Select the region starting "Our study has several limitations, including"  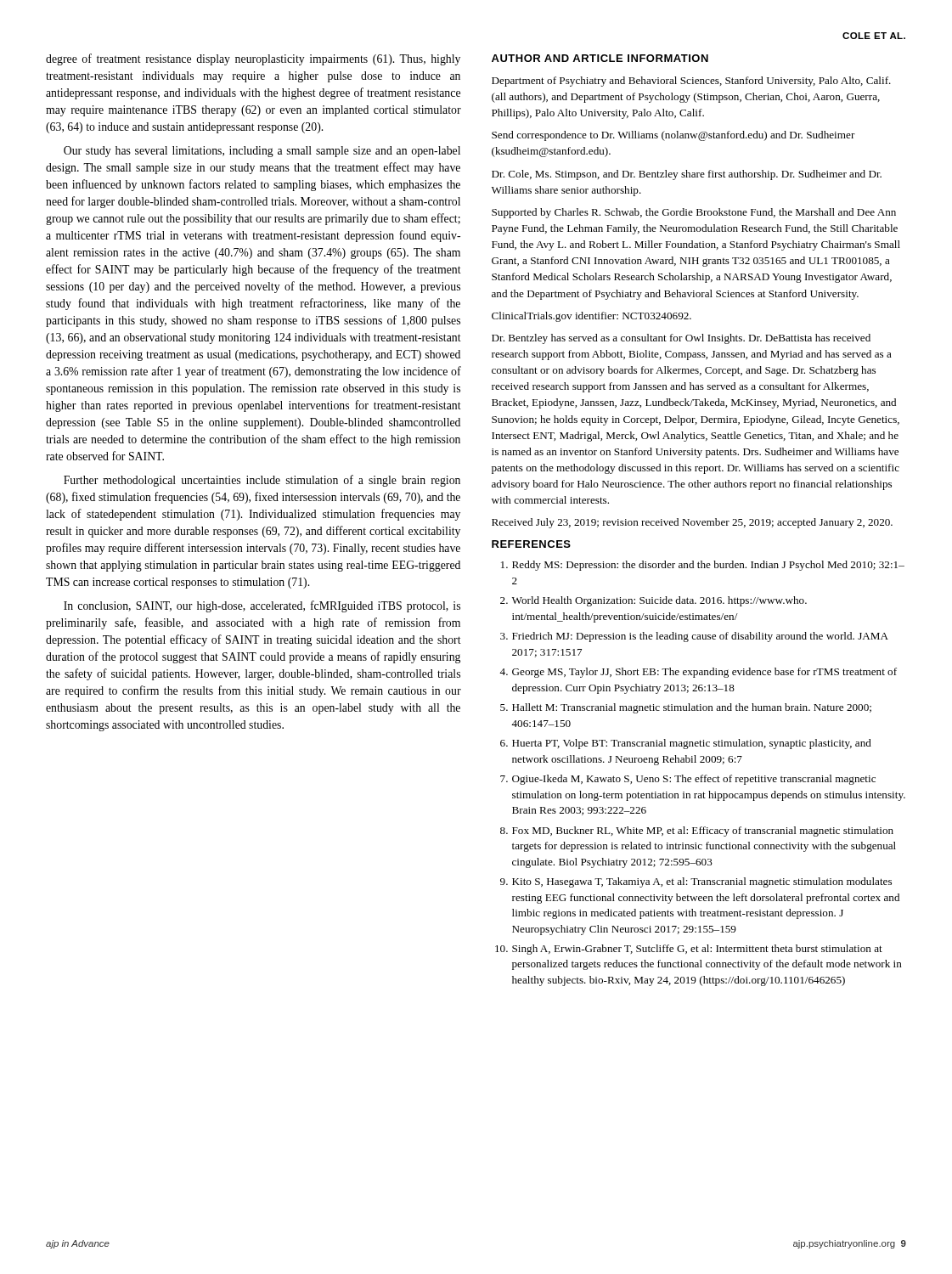coord(253,304)
